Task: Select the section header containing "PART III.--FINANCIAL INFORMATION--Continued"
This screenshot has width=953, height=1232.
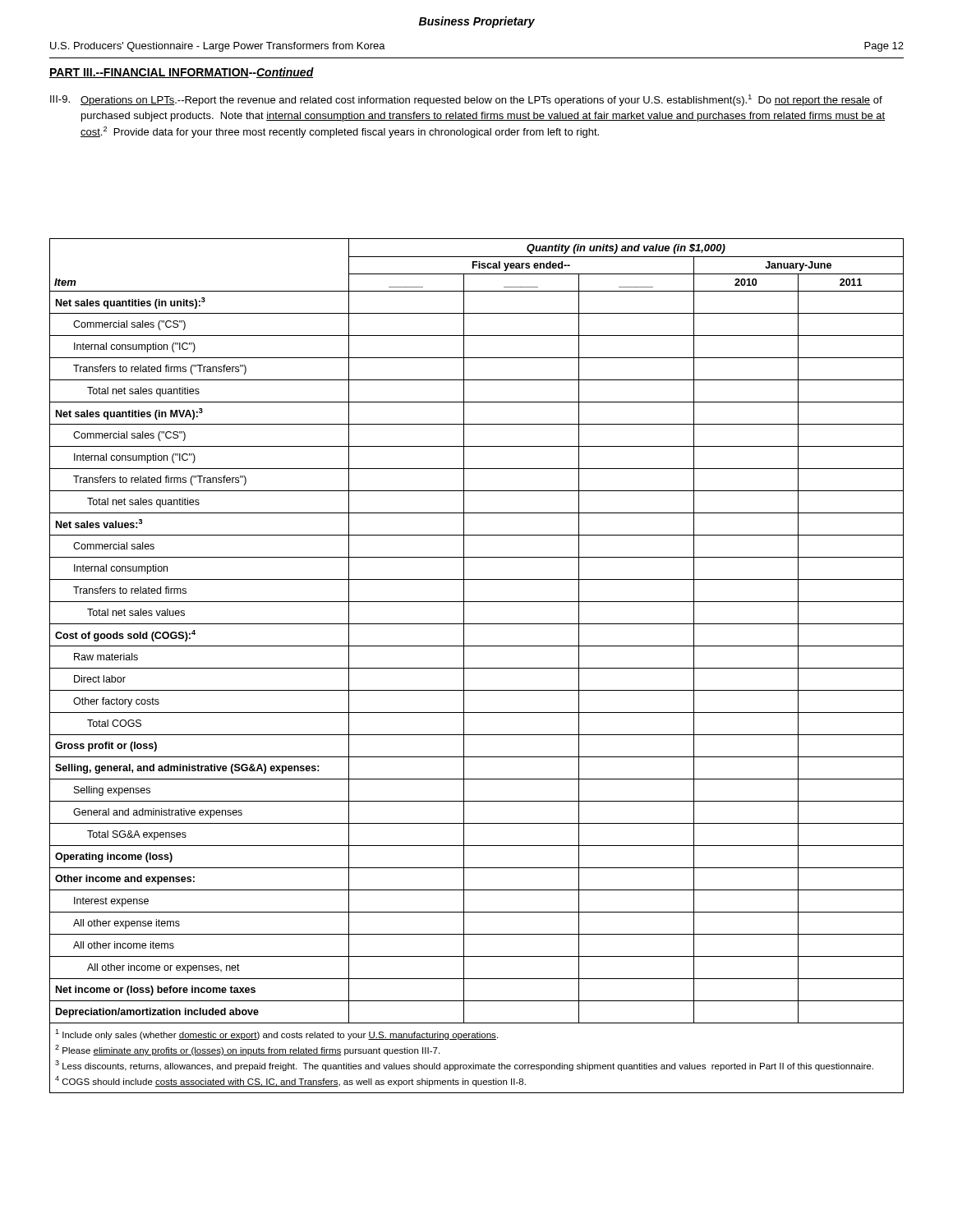Action: (x=181, y=72)
